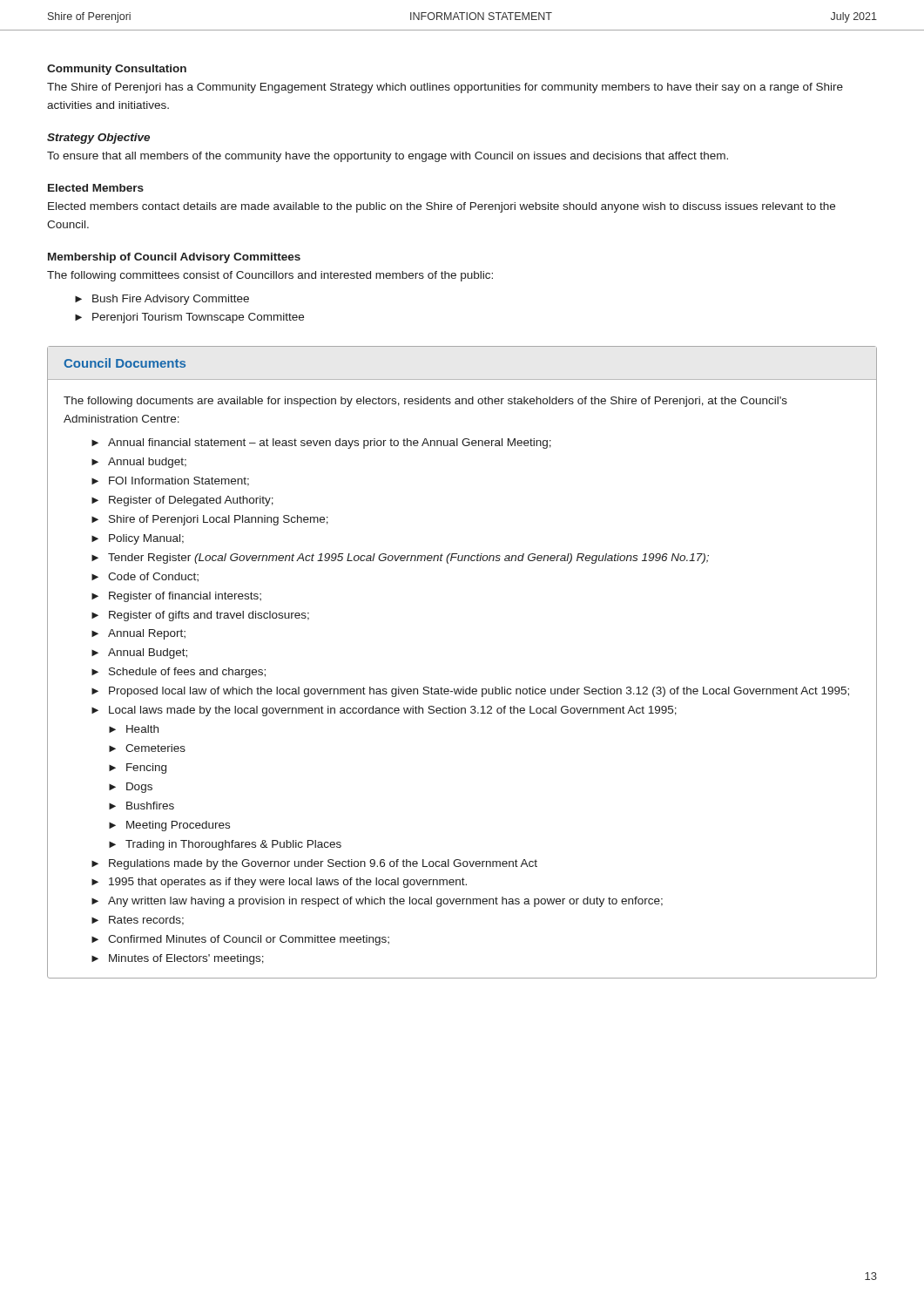Select the text starting "The following committees"
Screen dimensions: 1307x924
(271, 275)
